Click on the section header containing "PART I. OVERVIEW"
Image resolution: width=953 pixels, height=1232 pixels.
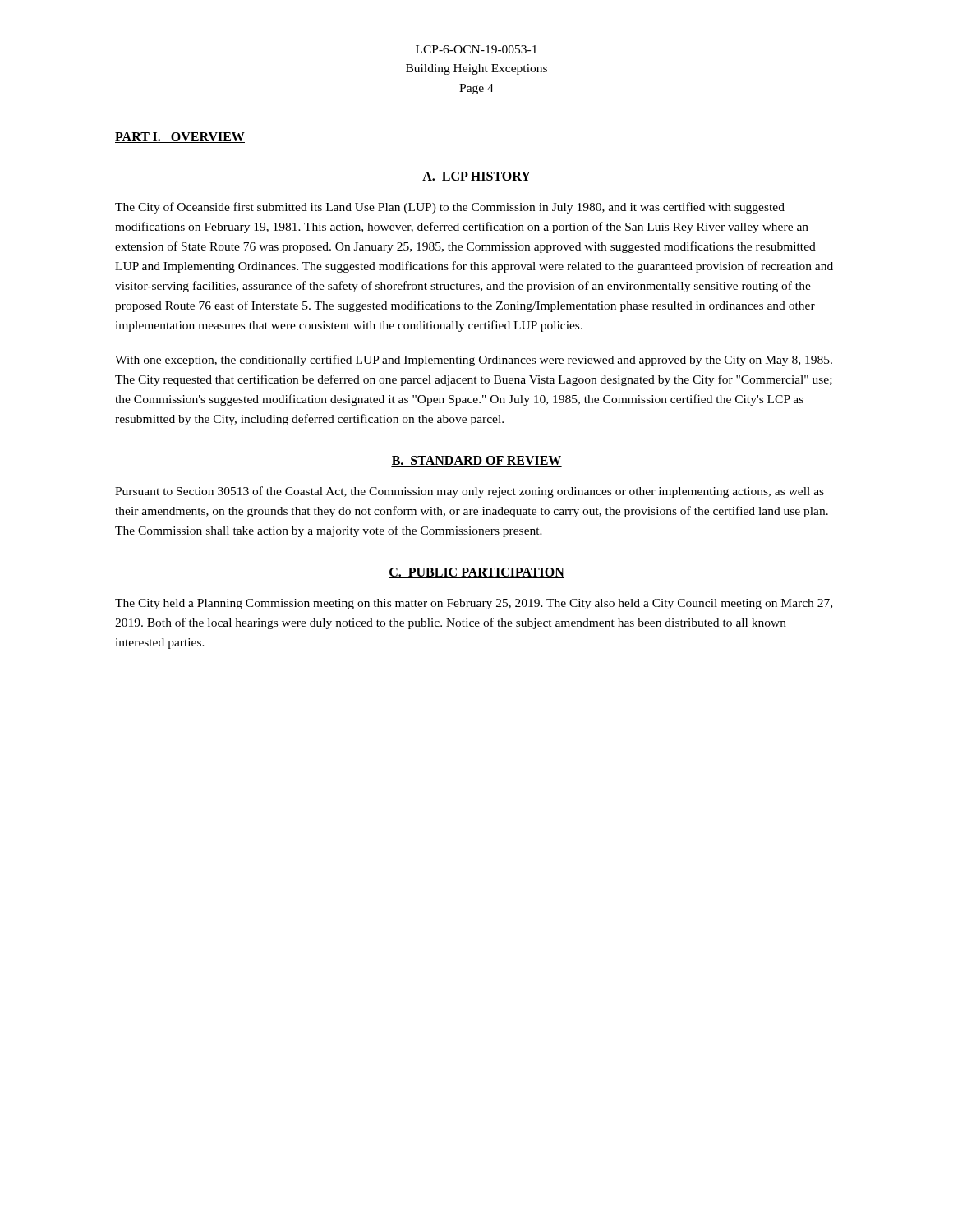(180, 137)
